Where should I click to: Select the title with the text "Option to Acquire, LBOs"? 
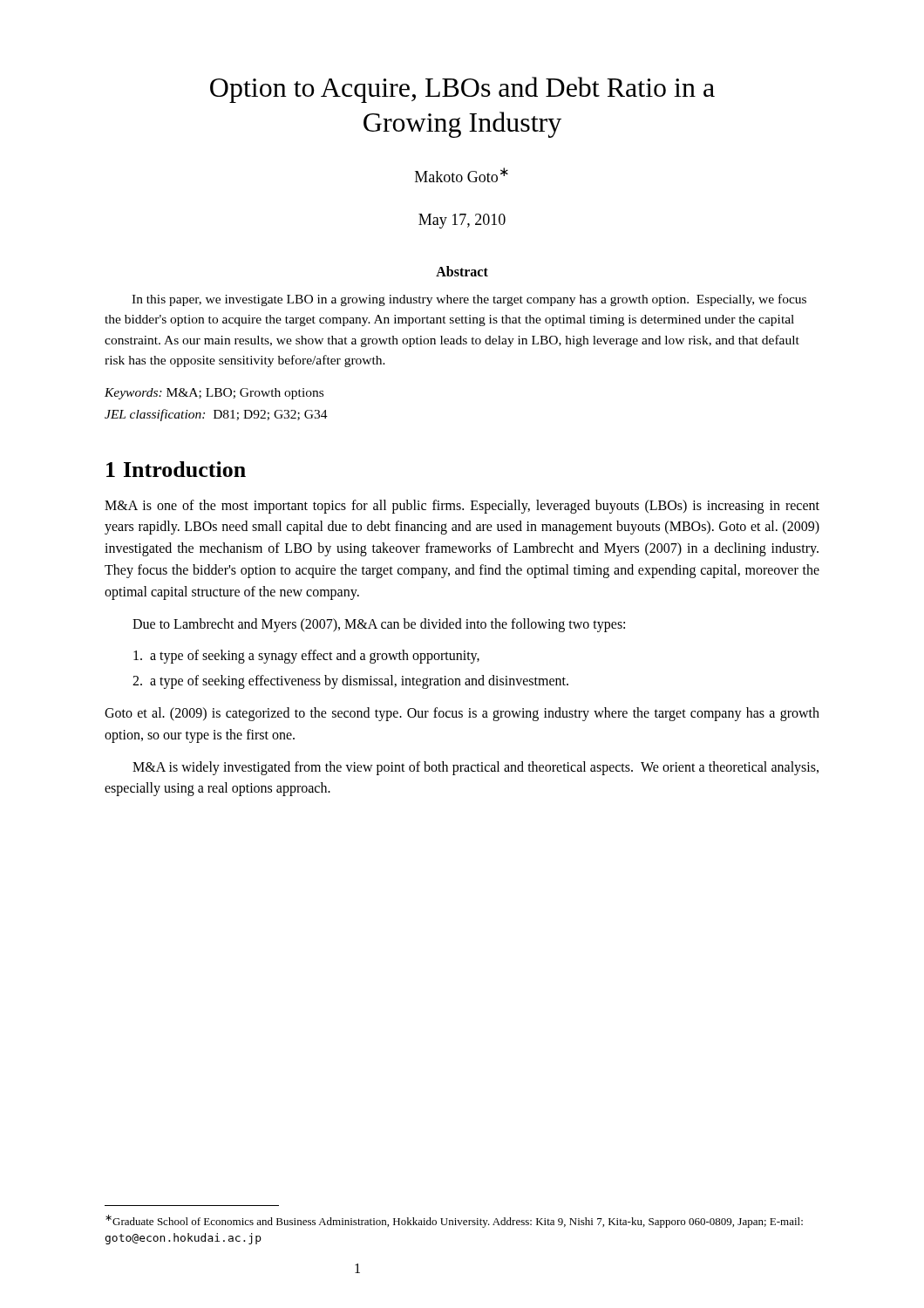[462, 105]
